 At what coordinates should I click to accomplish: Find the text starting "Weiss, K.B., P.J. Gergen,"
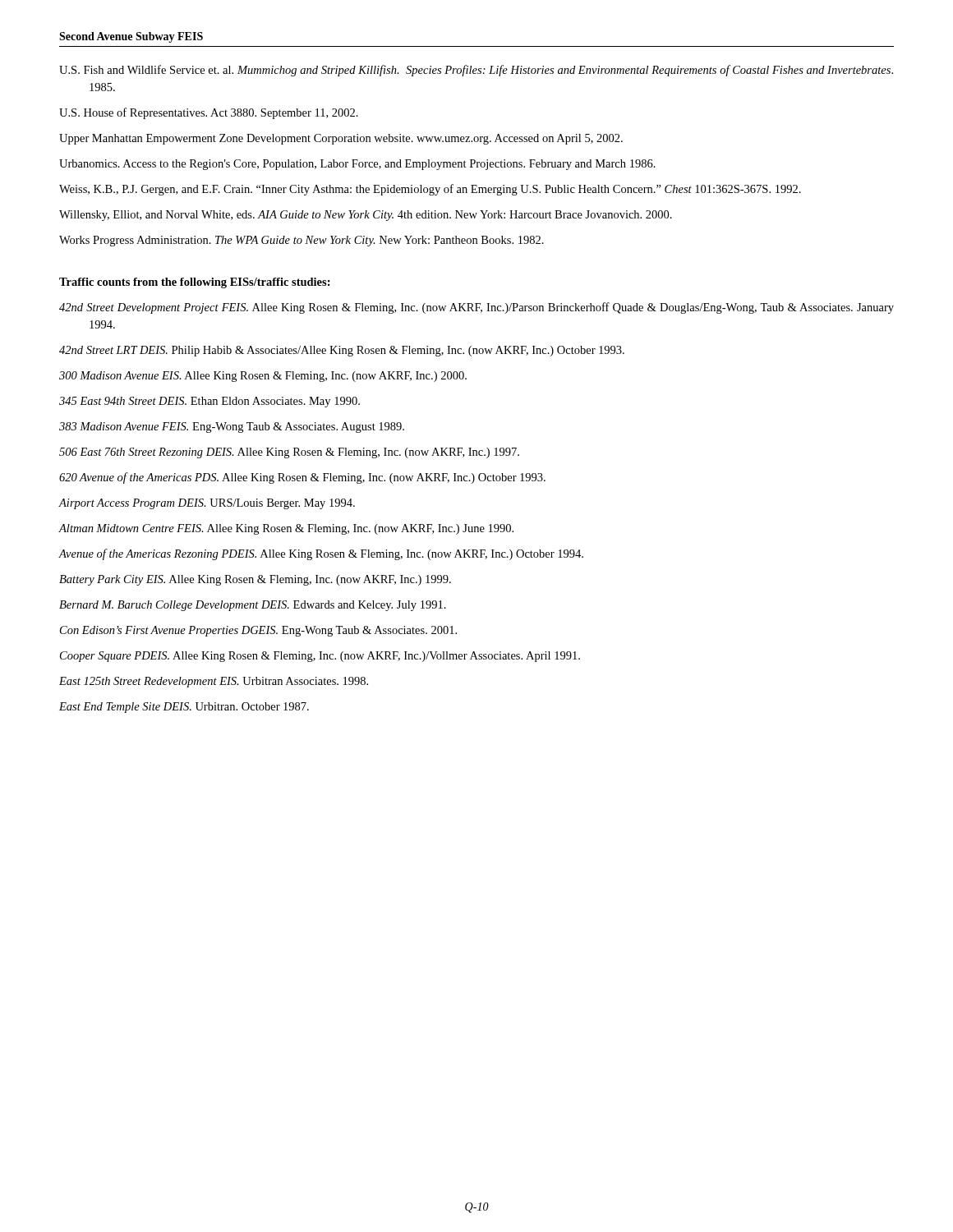[x=430, y=189]
